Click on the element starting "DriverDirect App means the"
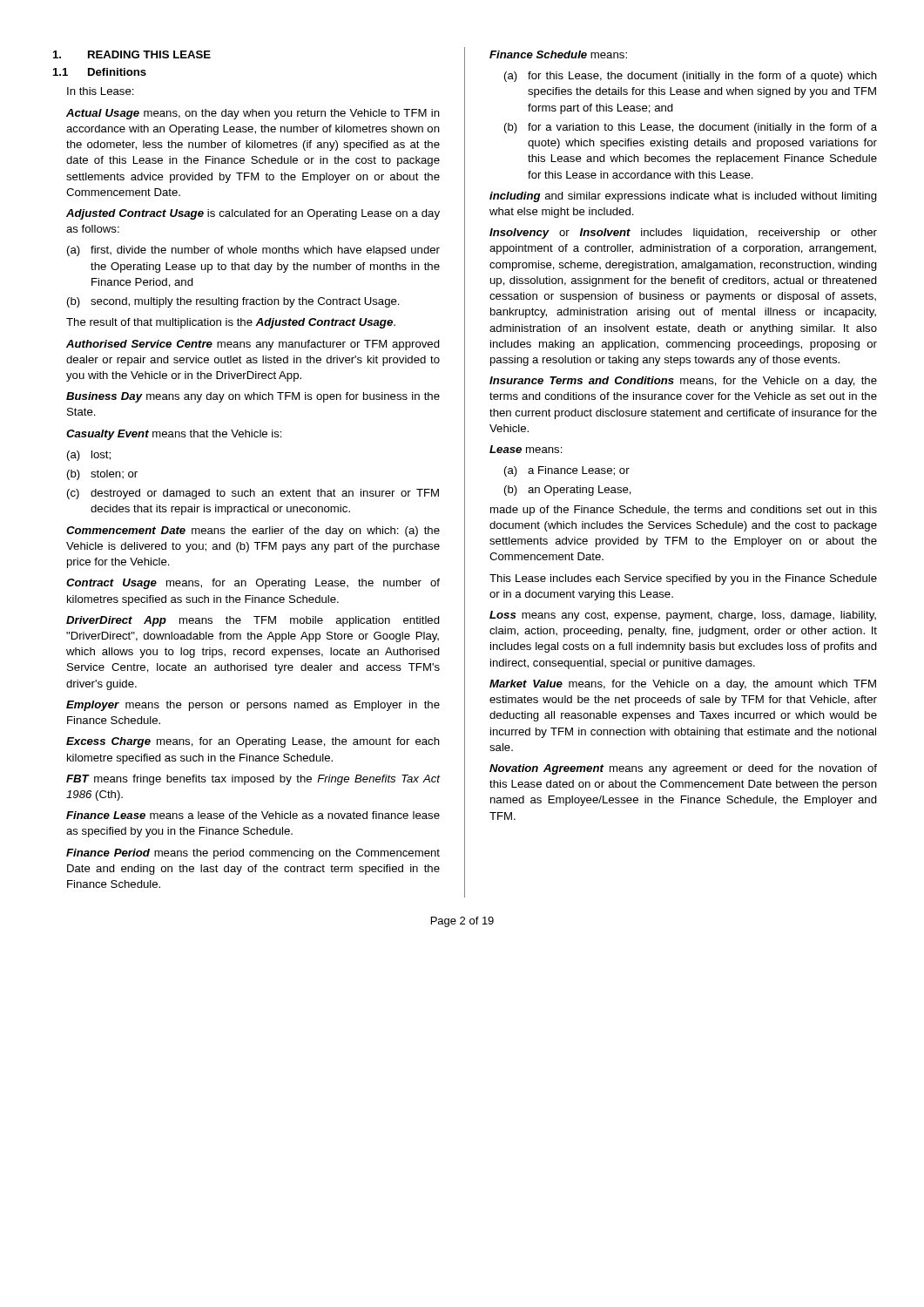 point(253,652)
